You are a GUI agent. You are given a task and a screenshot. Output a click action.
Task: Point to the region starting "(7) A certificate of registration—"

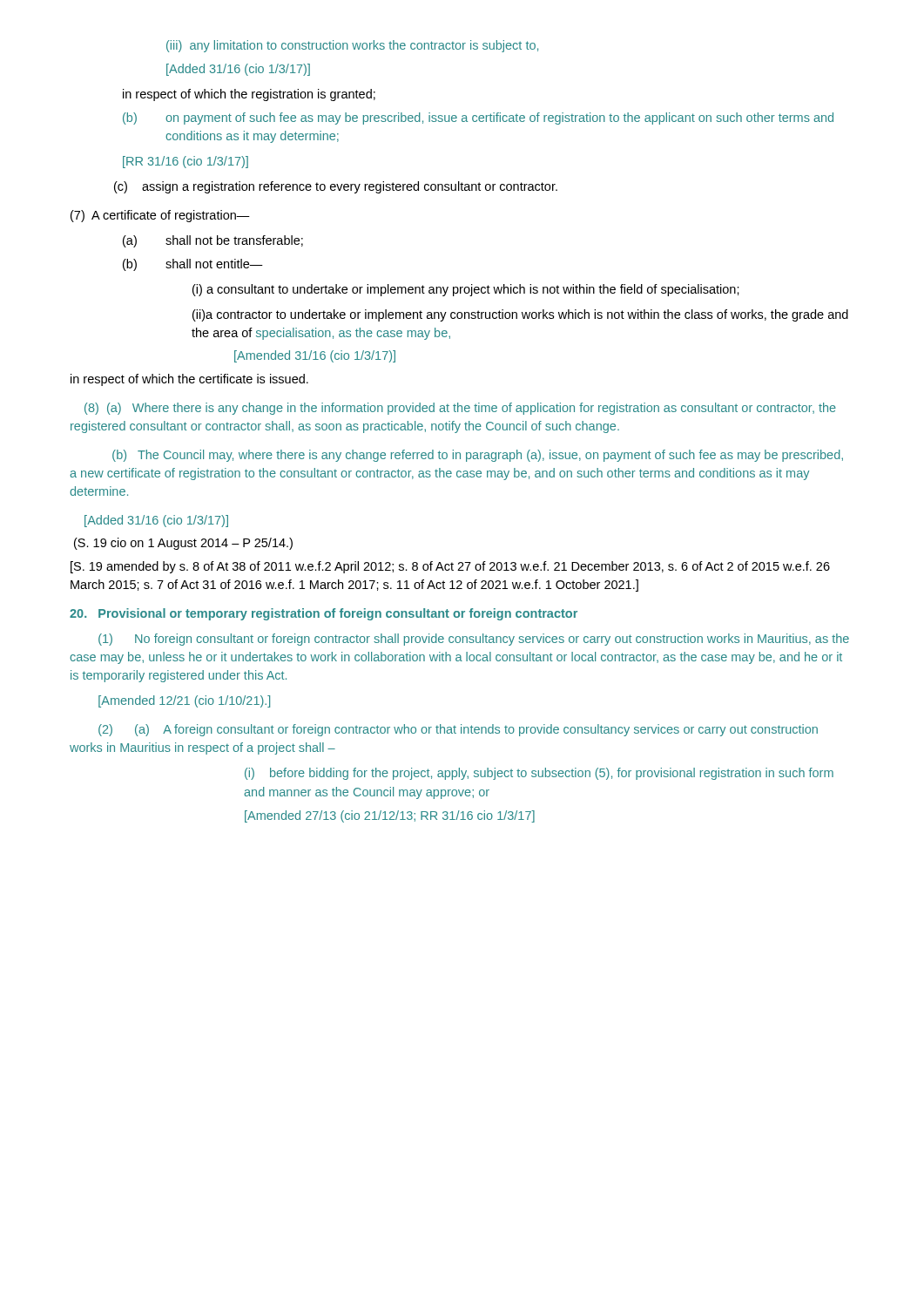coord(160,216)
